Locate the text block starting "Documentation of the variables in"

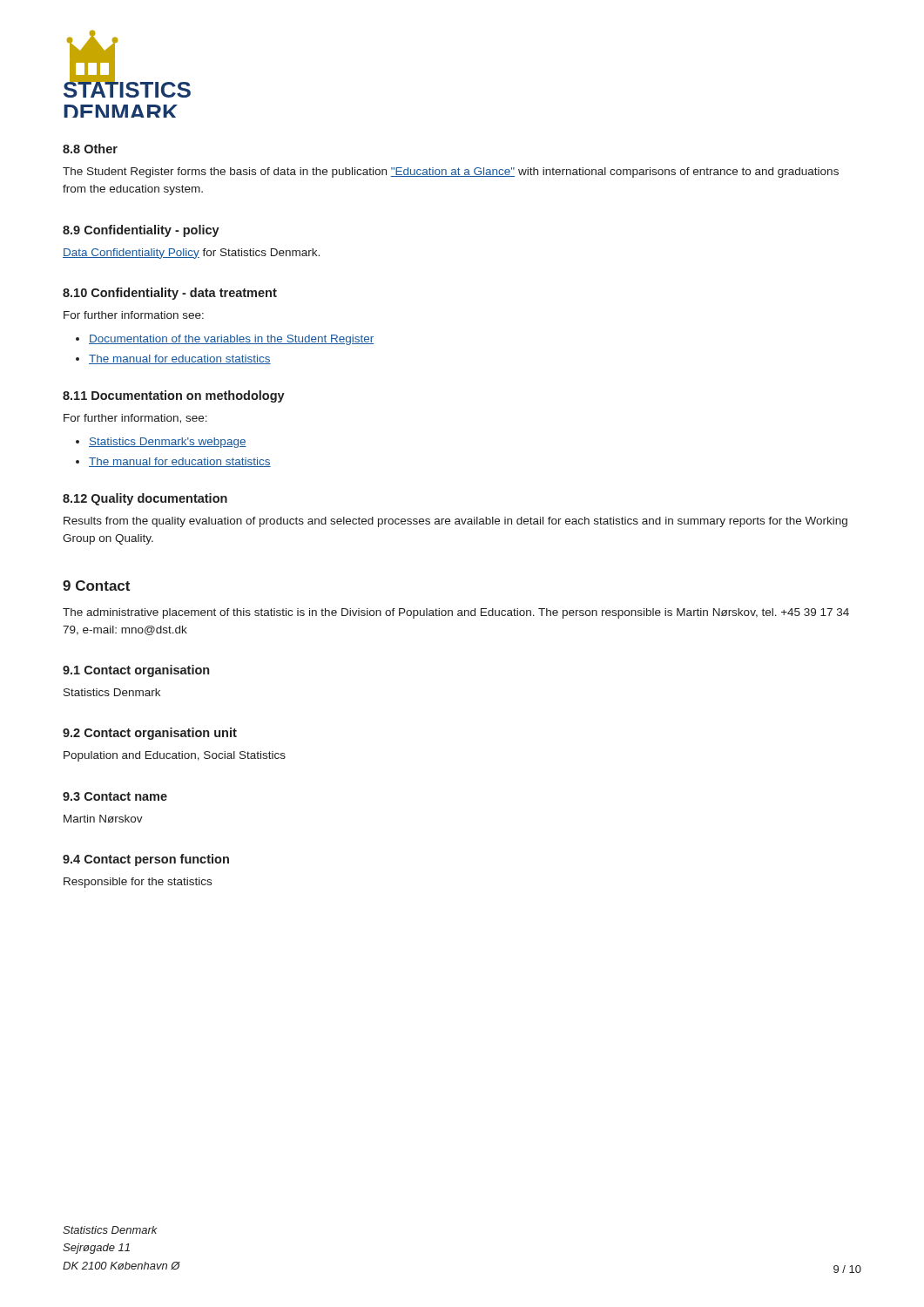231,340
